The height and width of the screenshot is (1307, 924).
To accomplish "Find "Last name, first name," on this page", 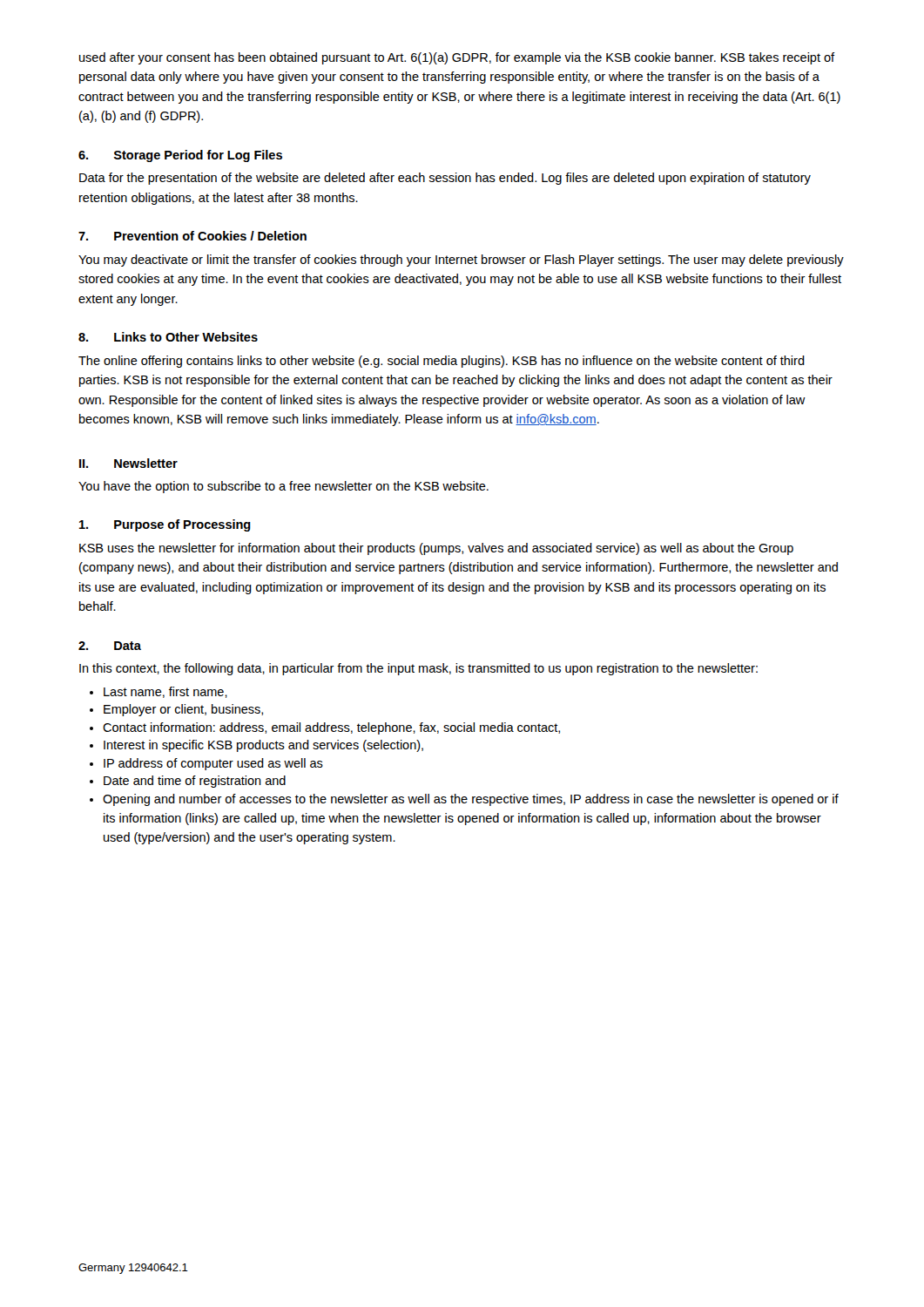I will click(x=158, y=692).
